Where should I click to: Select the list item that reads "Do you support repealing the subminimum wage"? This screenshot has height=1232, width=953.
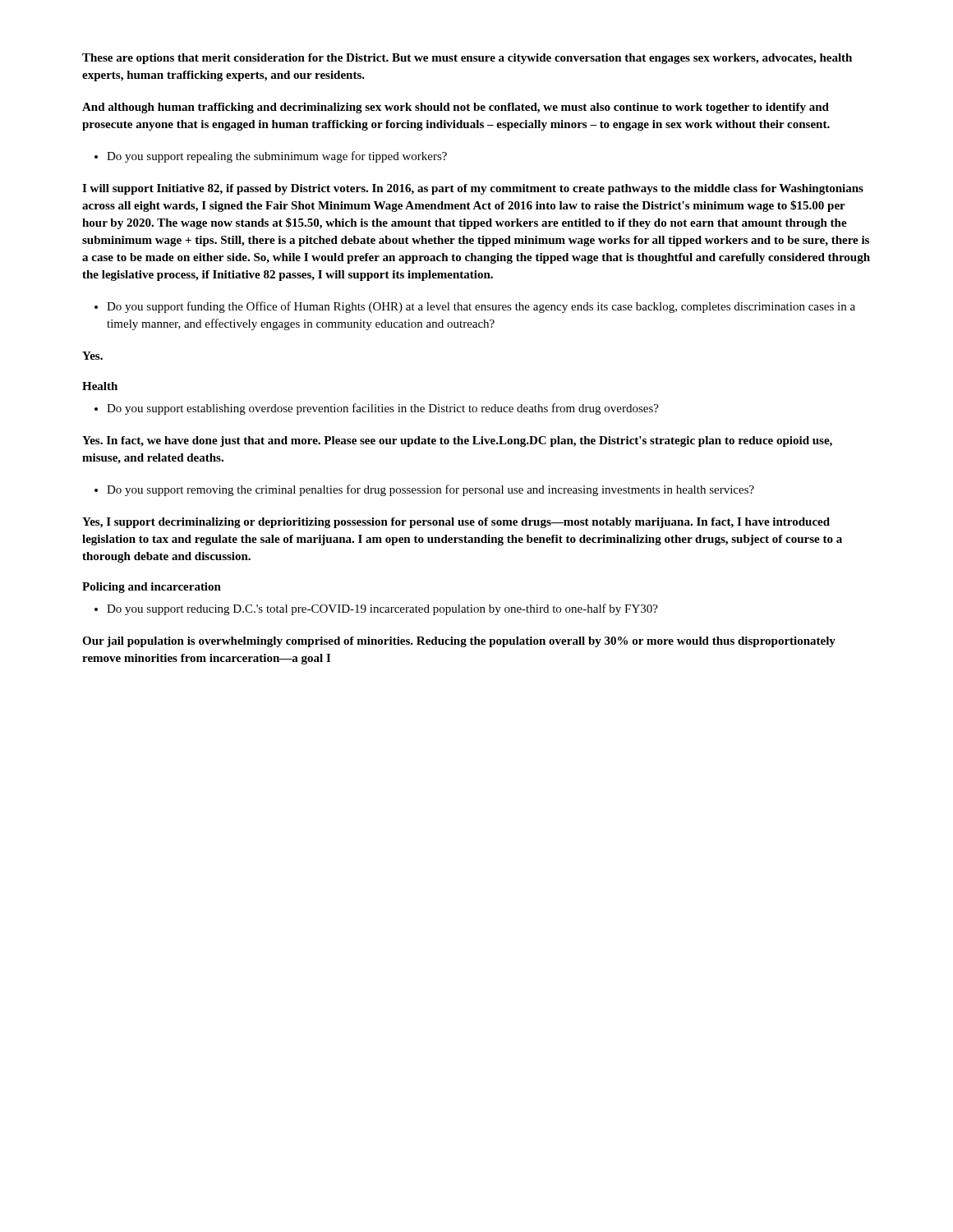(277, 156)
